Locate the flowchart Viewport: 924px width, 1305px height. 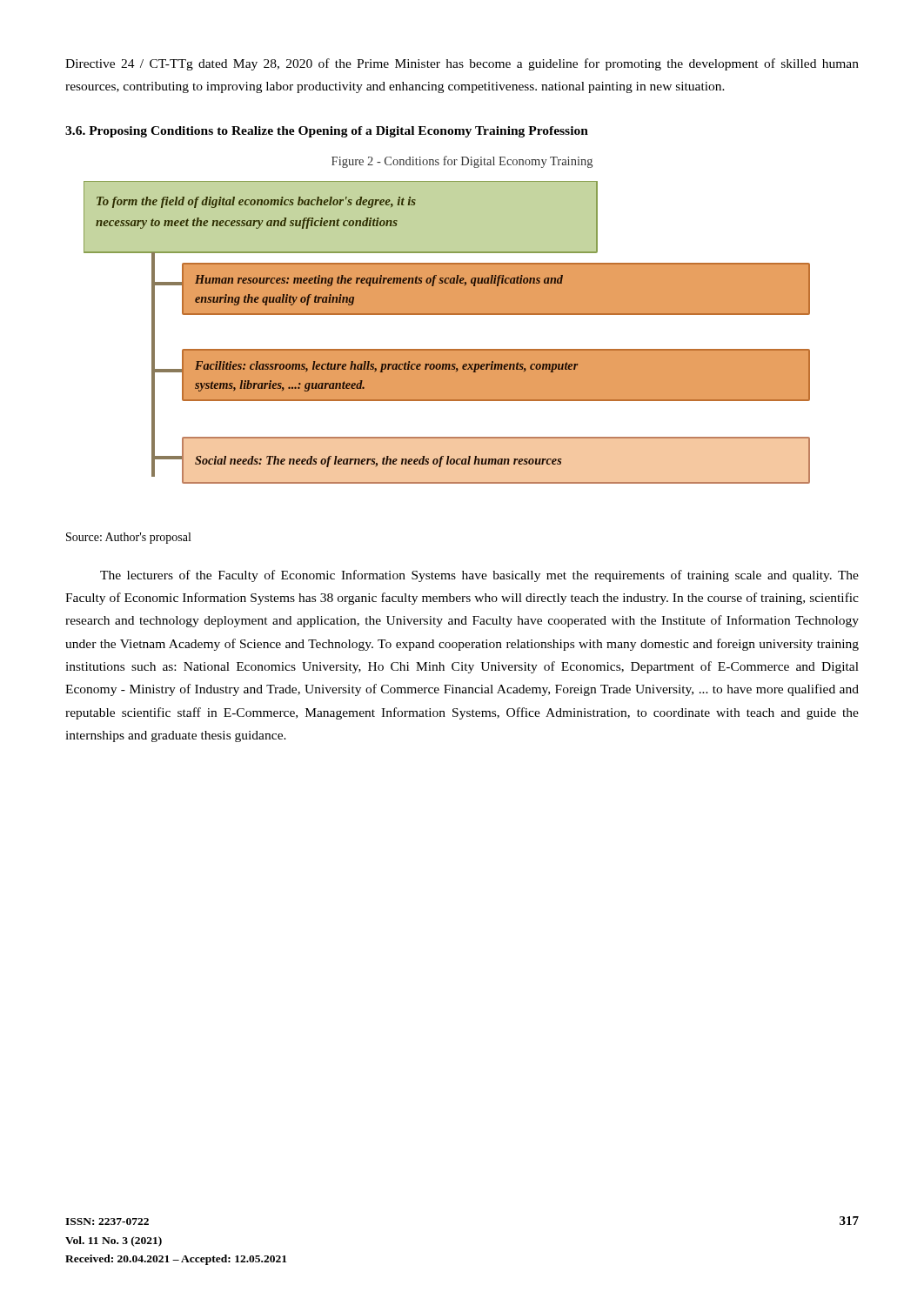click(x=462, y=352)
